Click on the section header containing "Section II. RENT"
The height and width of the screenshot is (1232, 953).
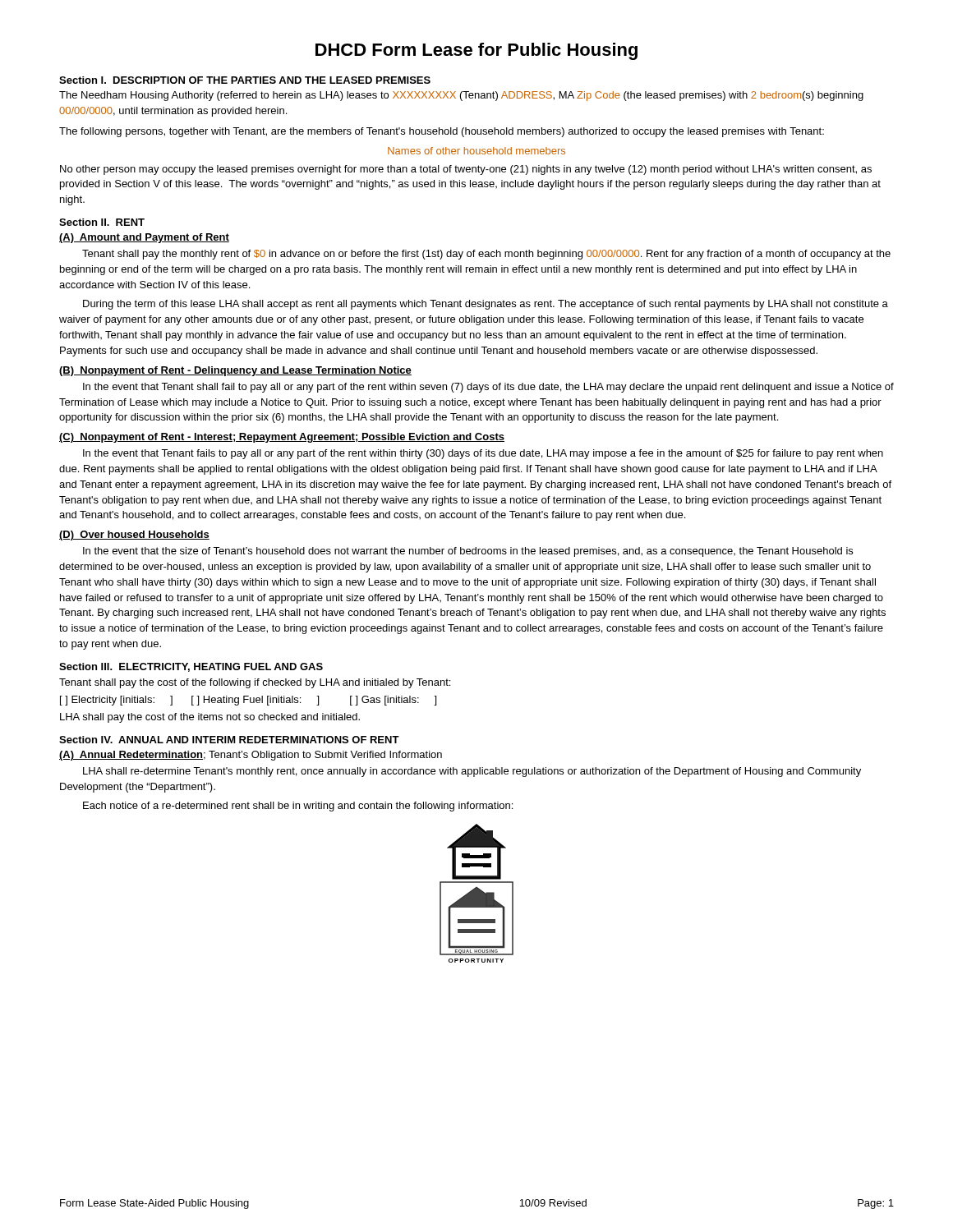click(102, 222)
